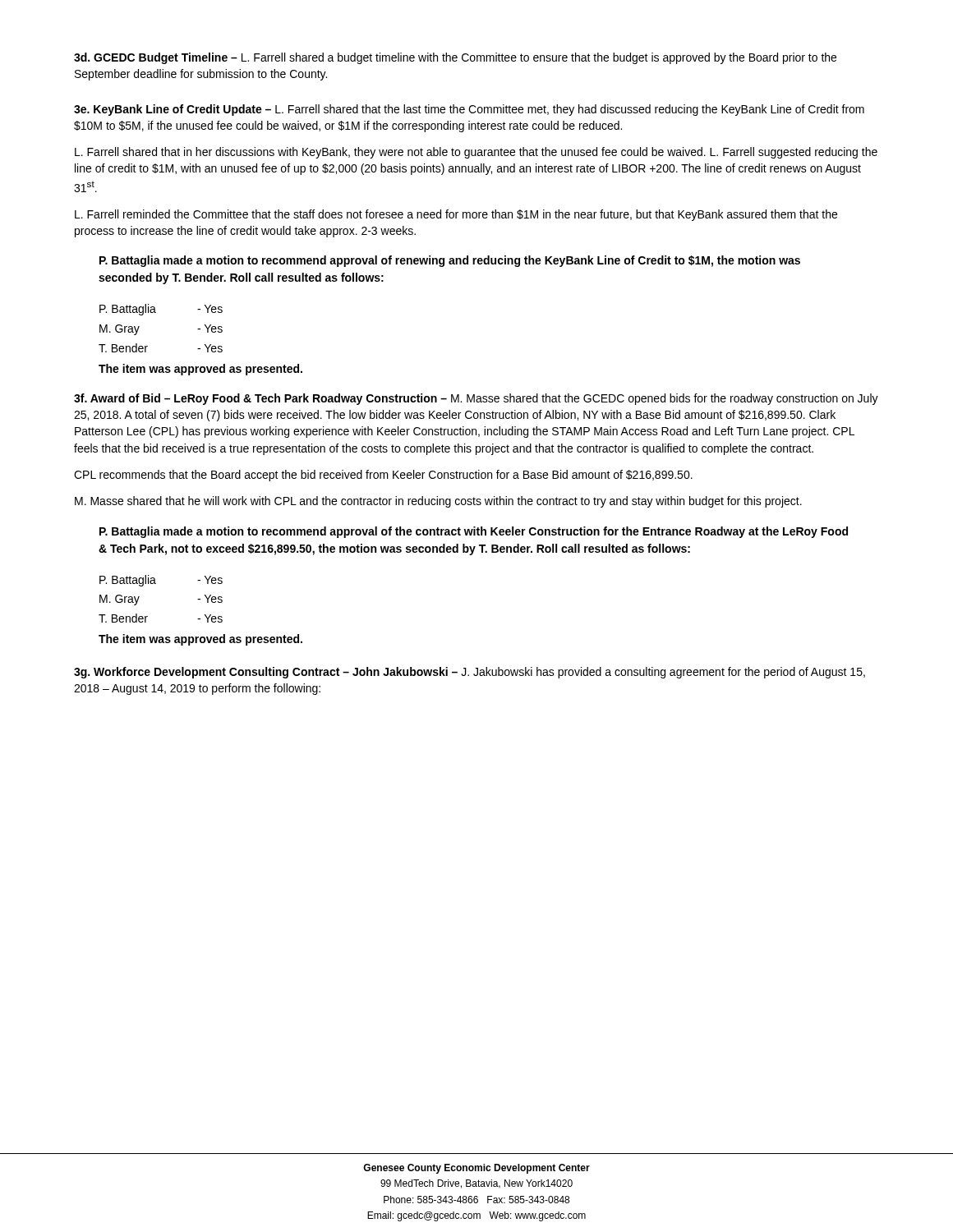The width and height of the screenshot is (953, 1232).
Task: Select the text block that reads "3g. Workforce Development Consulting Contract – John Jakubowski"
Action: coord(470,680)
